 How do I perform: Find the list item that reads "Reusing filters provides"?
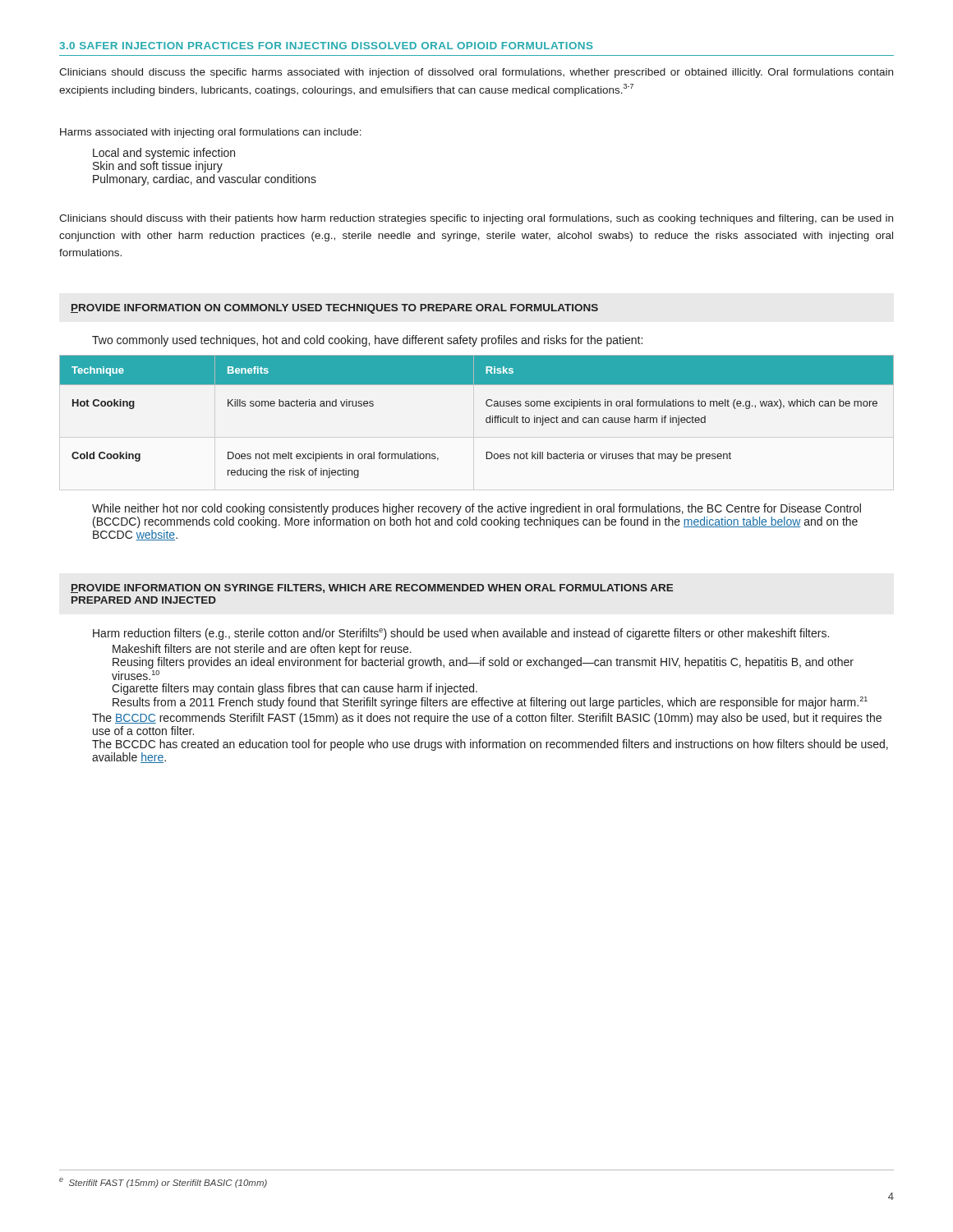(x=503, y=669)
